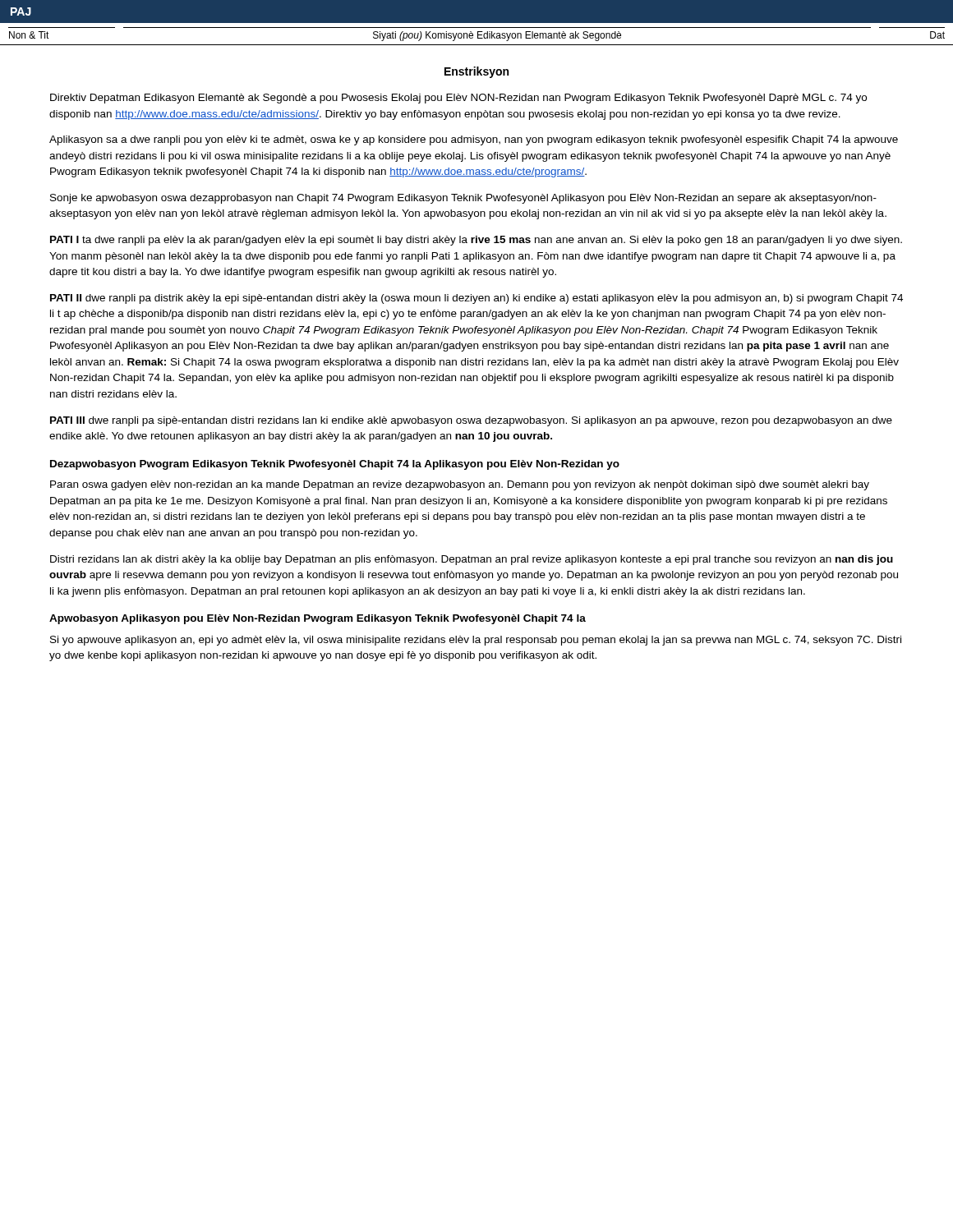
Task: Find the passage starting "Apwobasyon Aplikasyon pou Elèv"
Action: click(317, 618)
